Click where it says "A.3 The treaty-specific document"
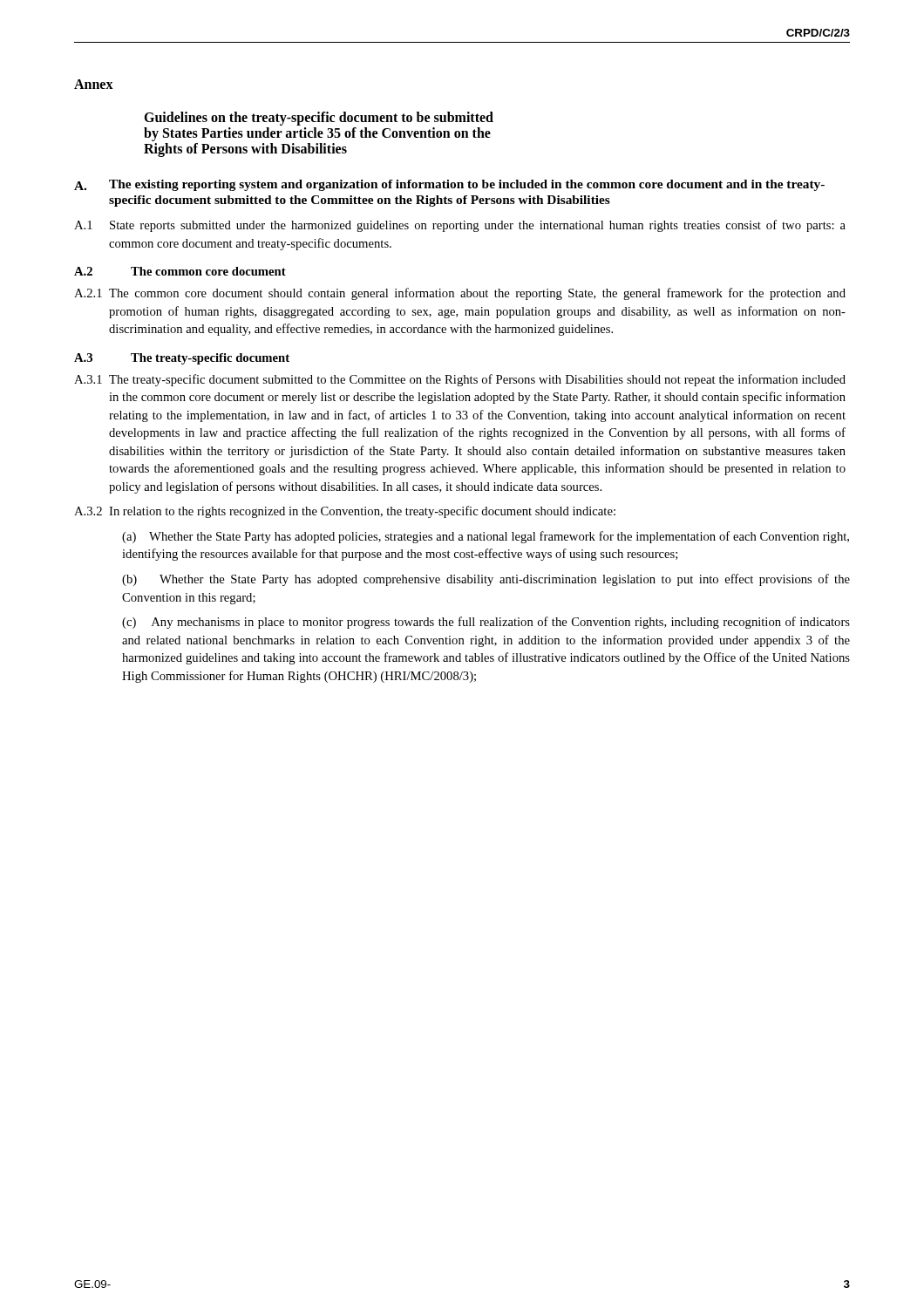Image resolution: width=924 pixels, height=1308 pixels. (x=182, y=358)
